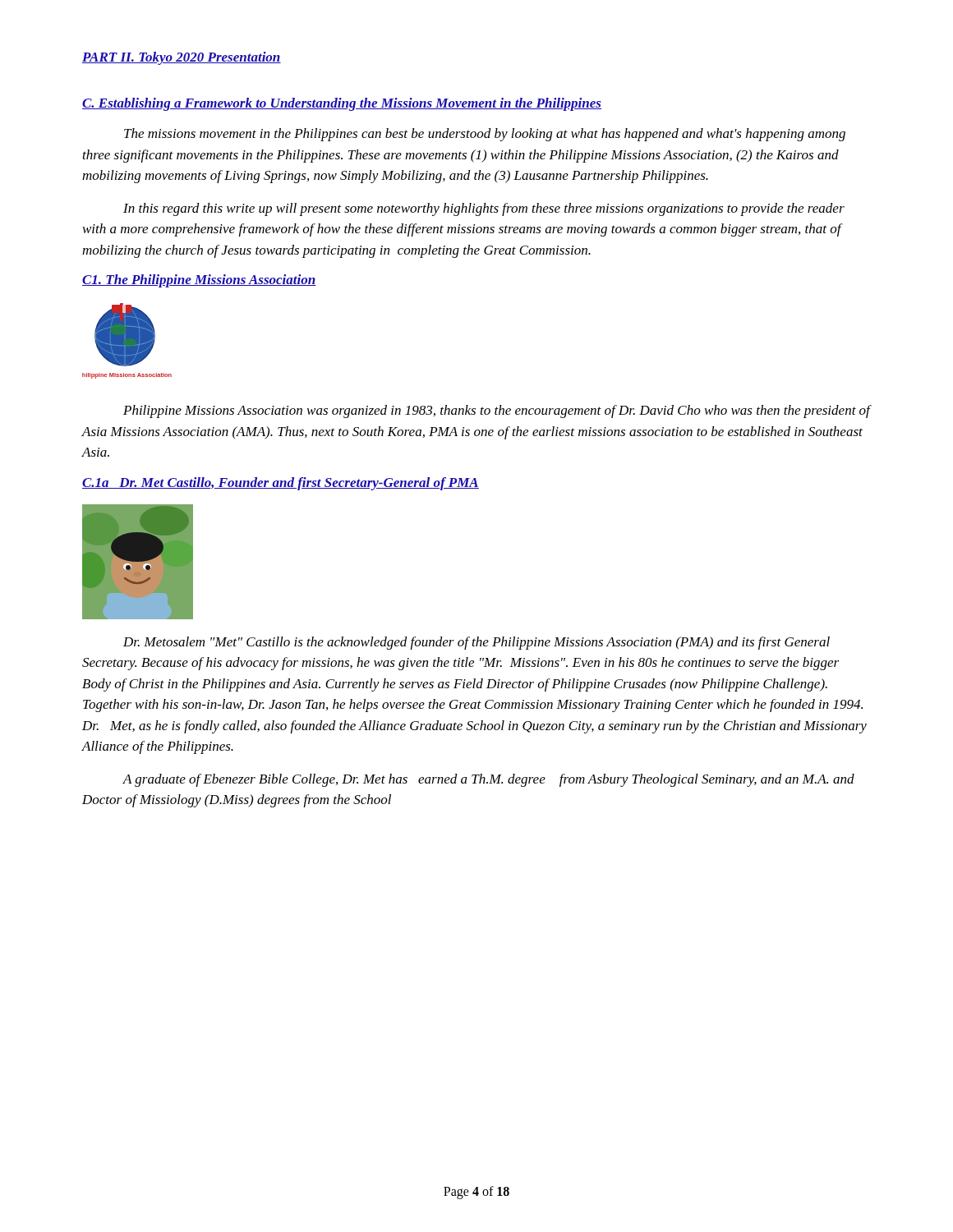Find the element starting "Philippine Missions Association"
953x1232 pixels.
coord(476,431)
